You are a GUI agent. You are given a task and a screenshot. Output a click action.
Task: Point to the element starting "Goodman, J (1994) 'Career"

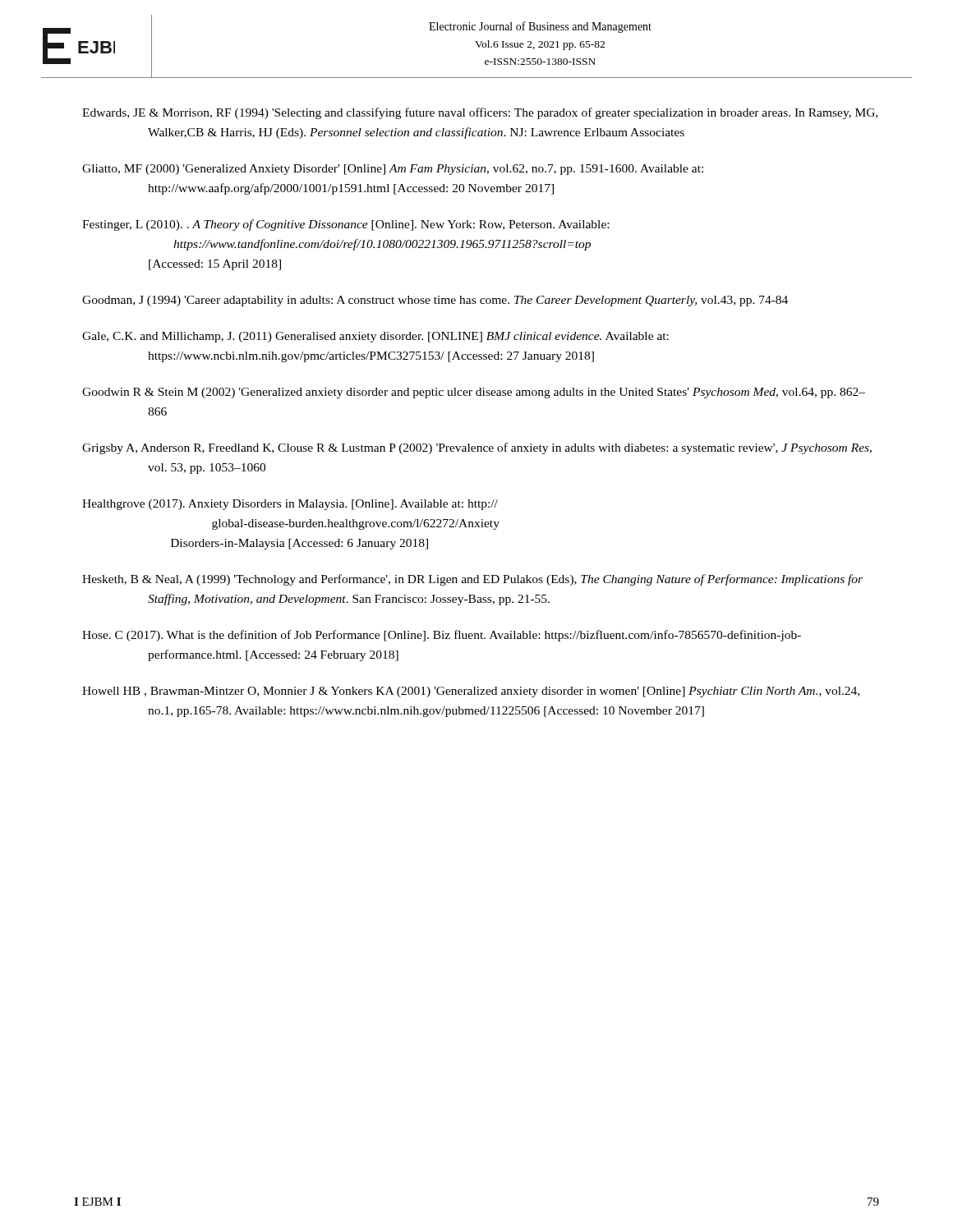pyautogui.click(x=481, y=299)
